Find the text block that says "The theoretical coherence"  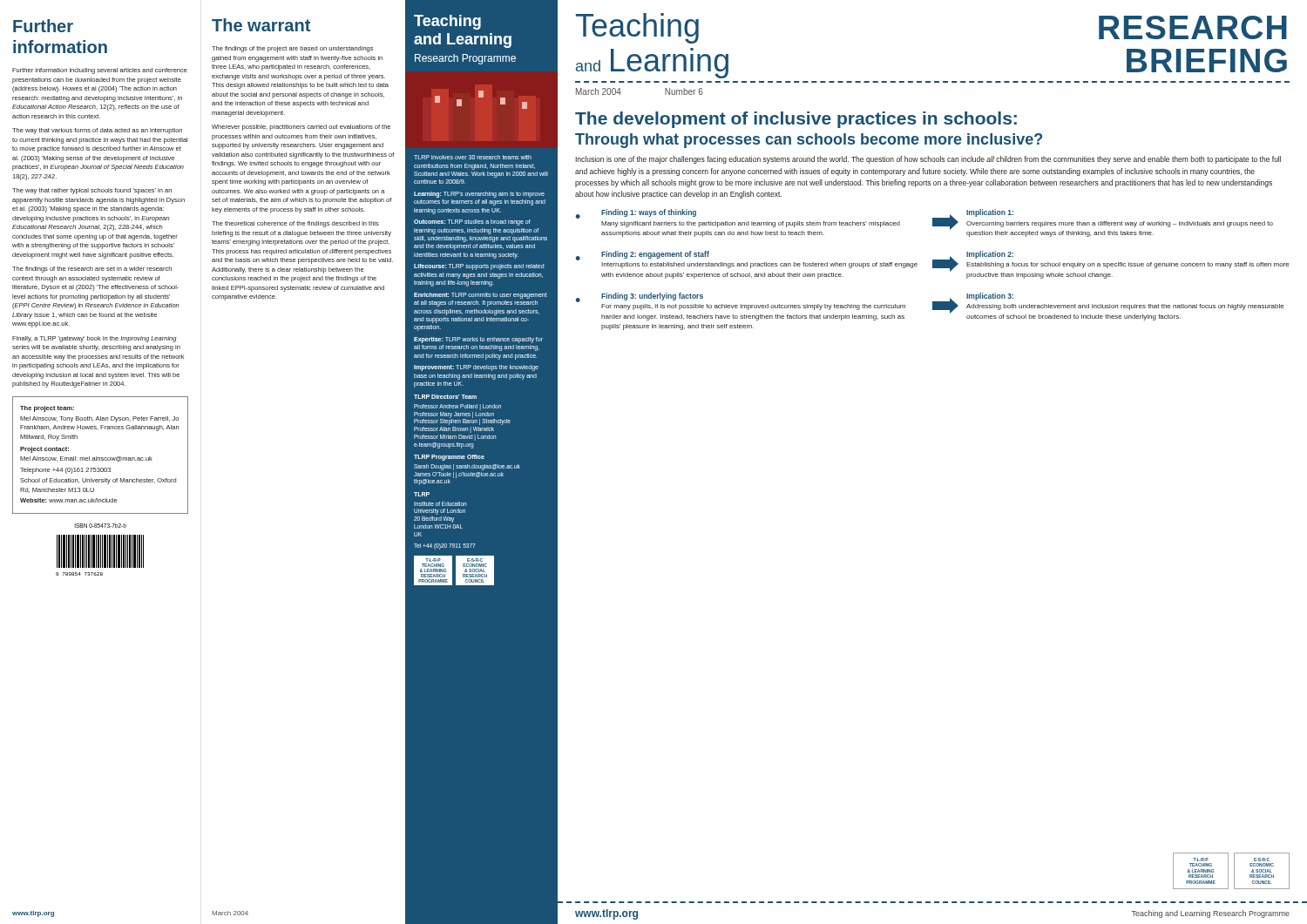[303, 260]
